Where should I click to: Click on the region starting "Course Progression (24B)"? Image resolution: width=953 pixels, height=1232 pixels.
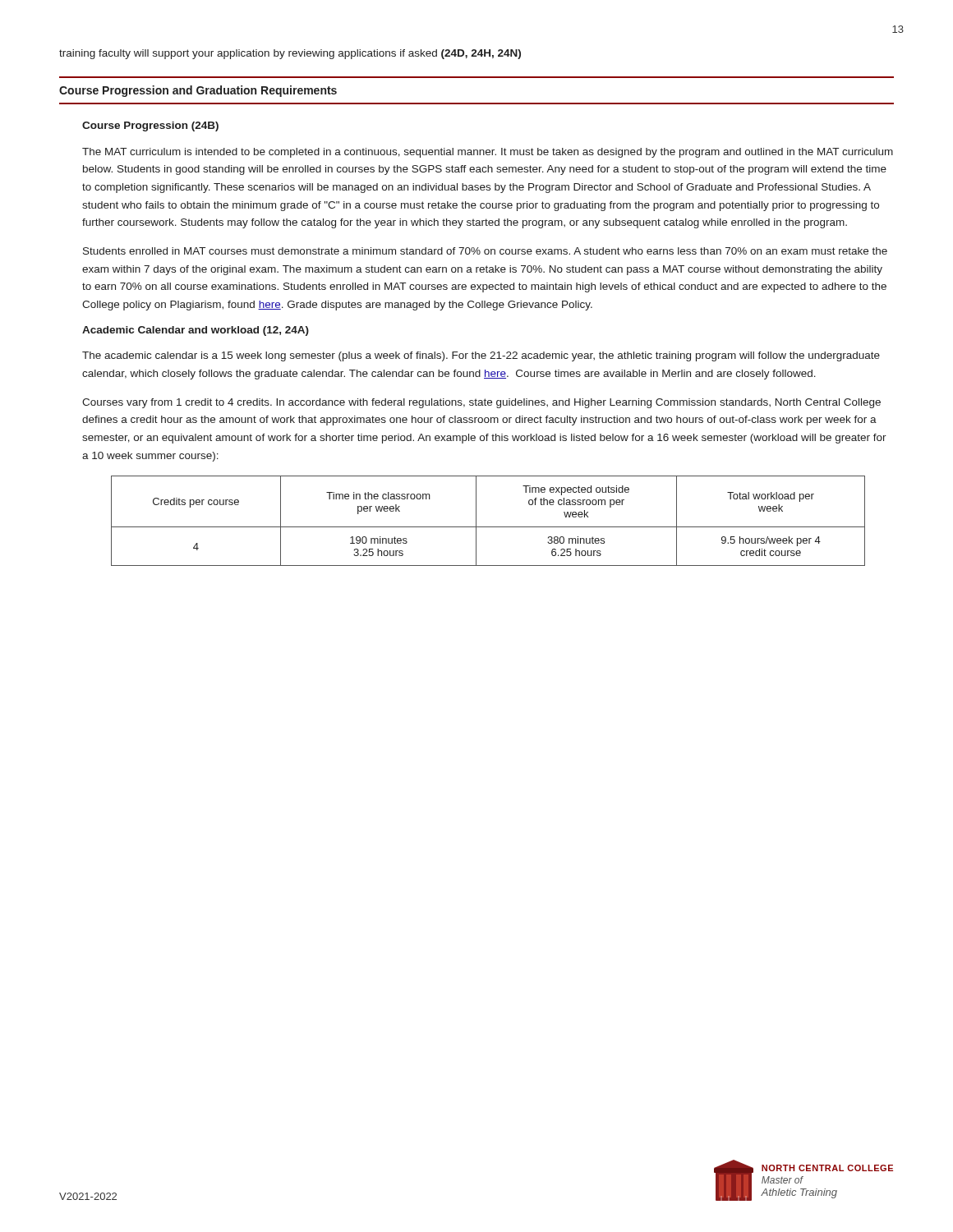pos(488,216)
